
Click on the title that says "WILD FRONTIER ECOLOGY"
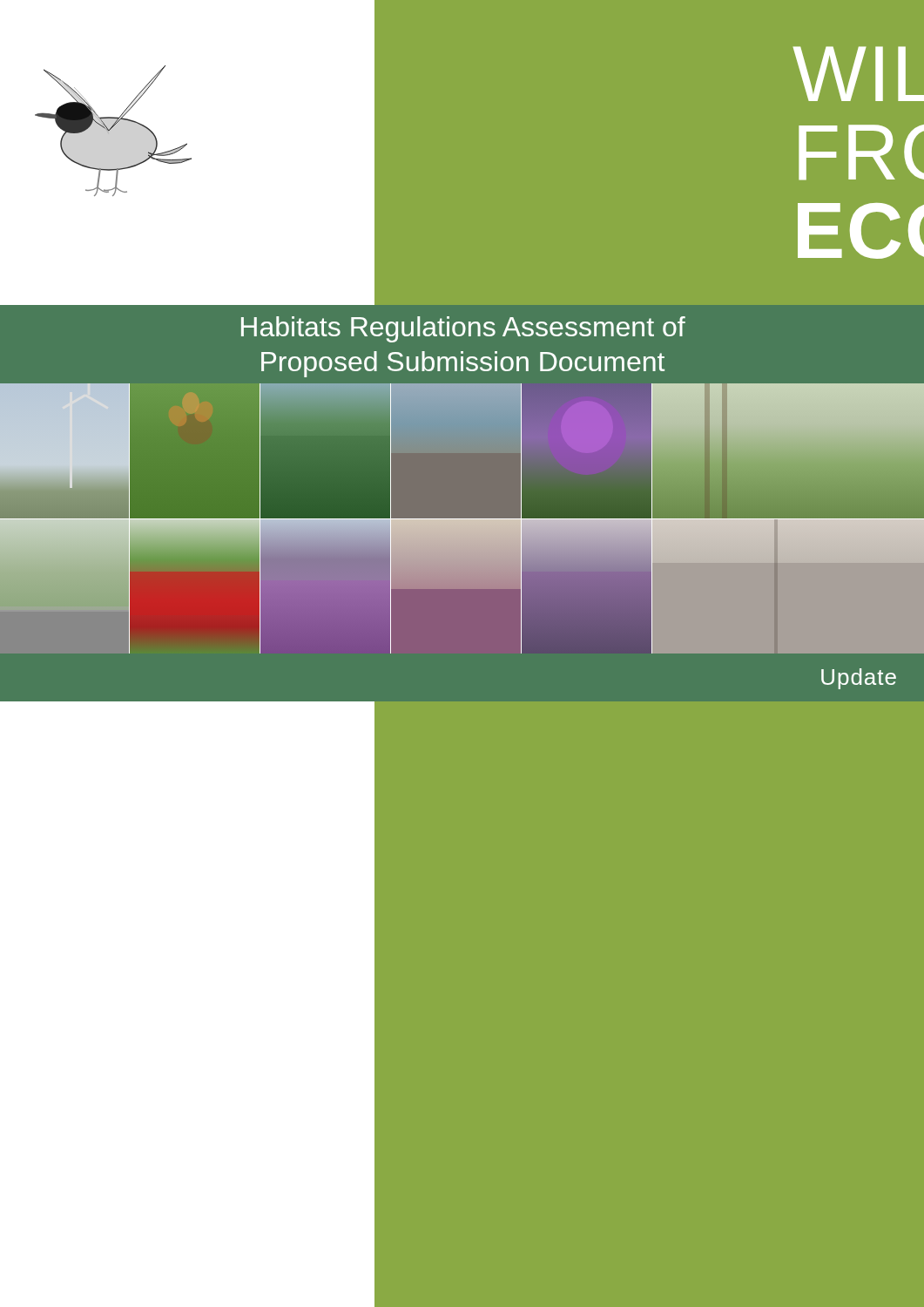click(x=858, y=152)
